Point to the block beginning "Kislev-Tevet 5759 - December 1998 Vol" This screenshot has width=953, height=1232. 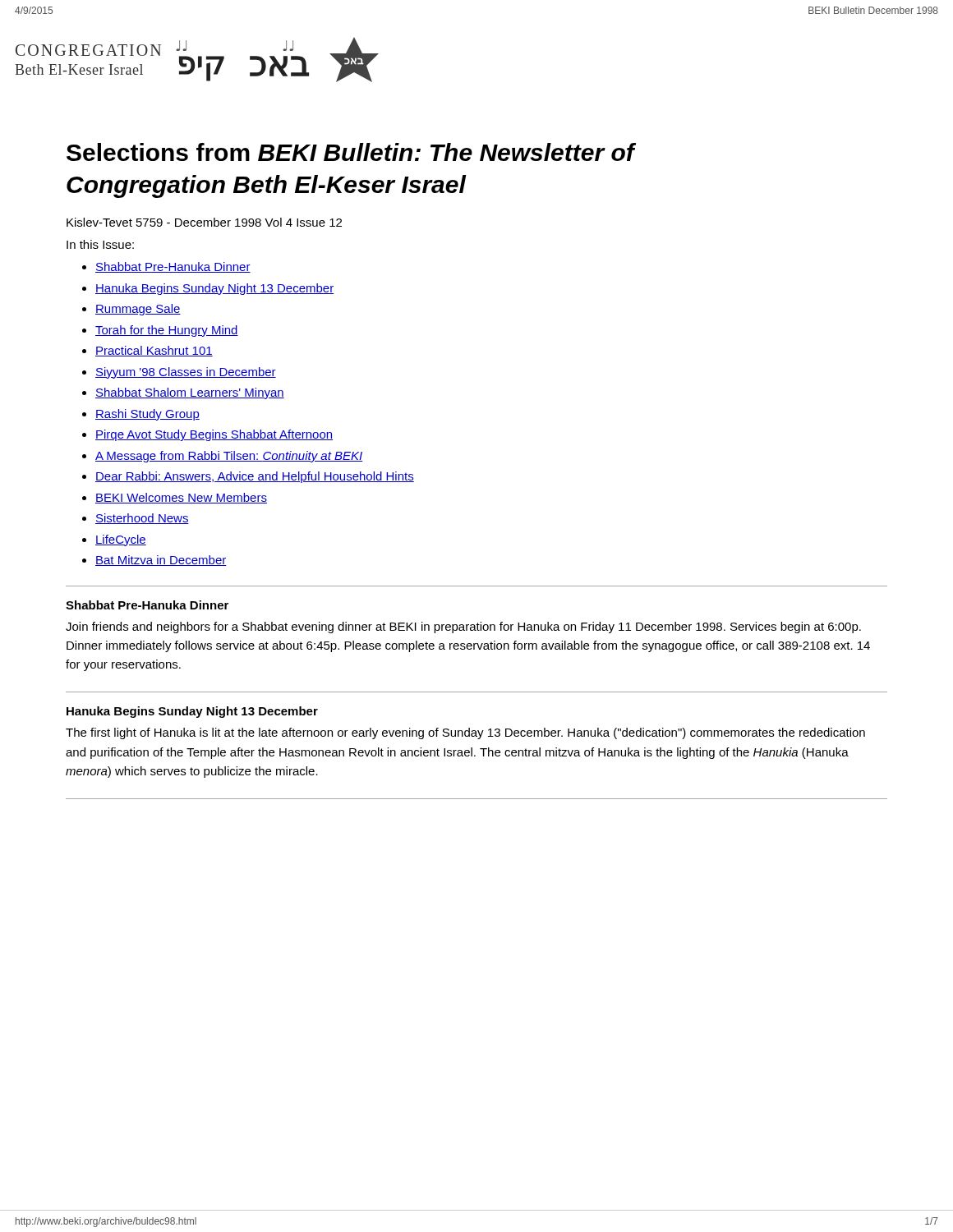[x=204, y=222]
